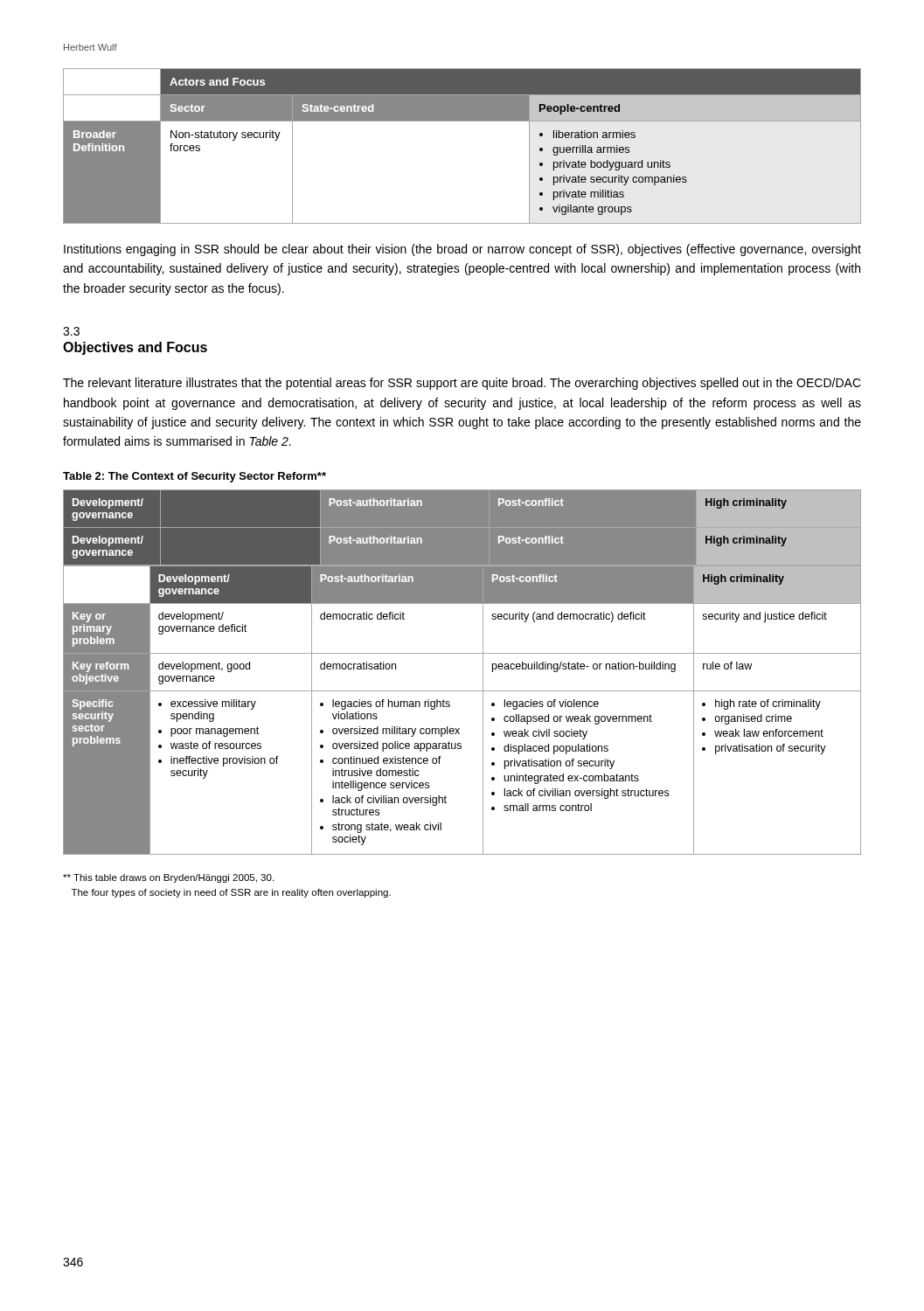
Task: Click on the table containing "High criminality"
Action: [462, 672]
